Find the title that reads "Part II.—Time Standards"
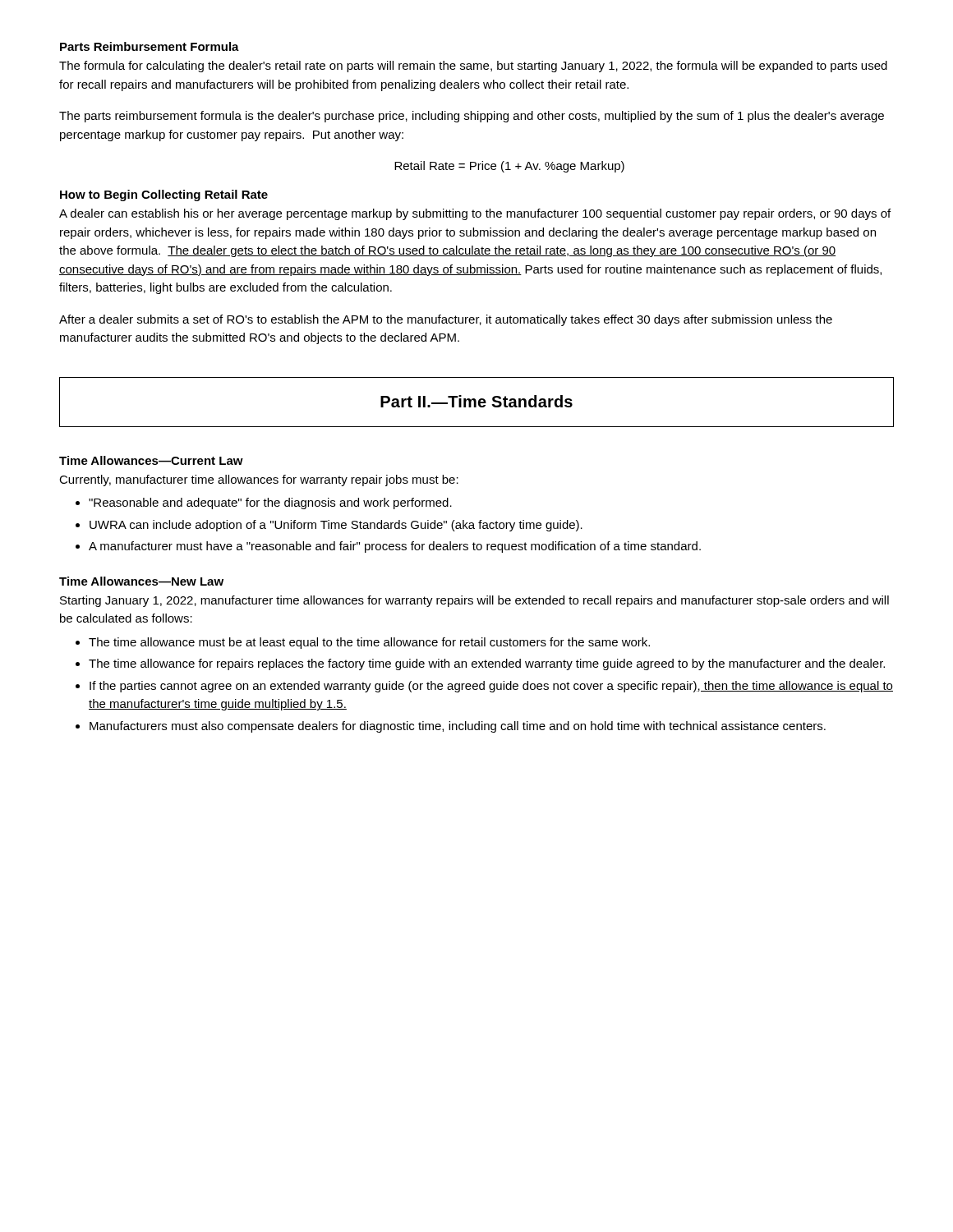 point(476,401)
